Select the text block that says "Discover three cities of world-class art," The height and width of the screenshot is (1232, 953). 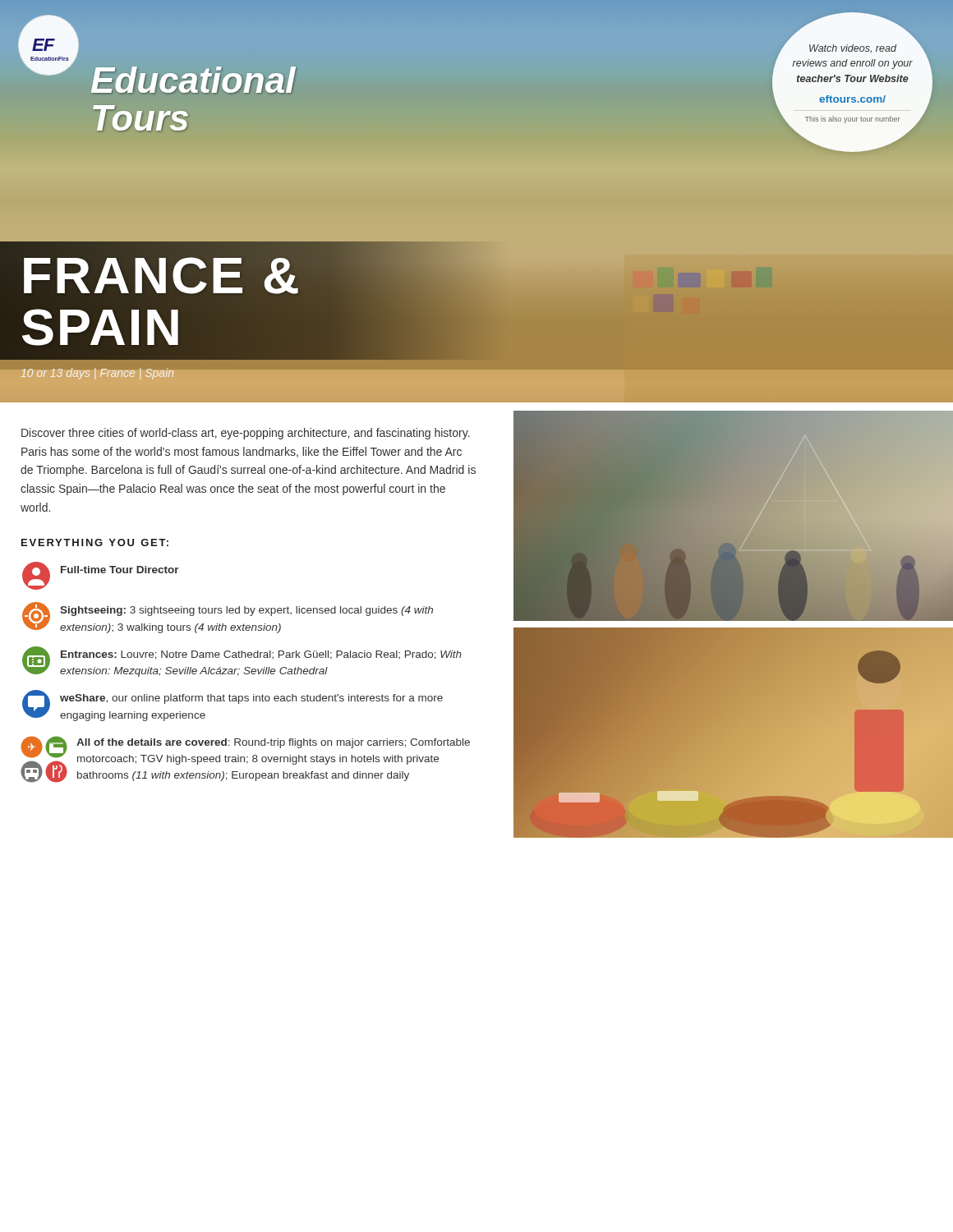[x=248, y=470]
